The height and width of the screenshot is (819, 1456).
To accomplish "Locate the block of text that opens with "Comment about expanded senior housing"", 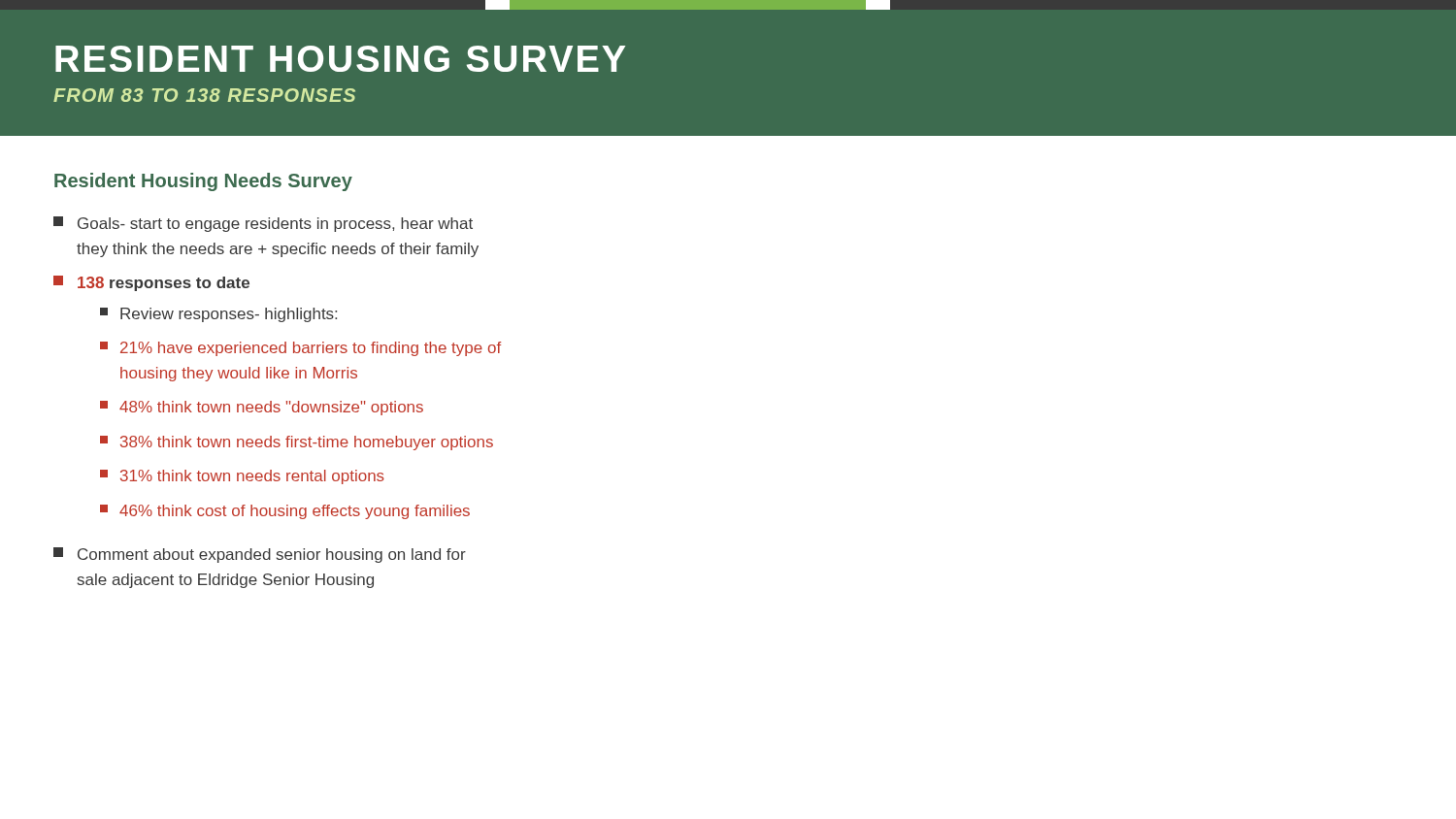I will pyautogui.click(x=260, y=567).
